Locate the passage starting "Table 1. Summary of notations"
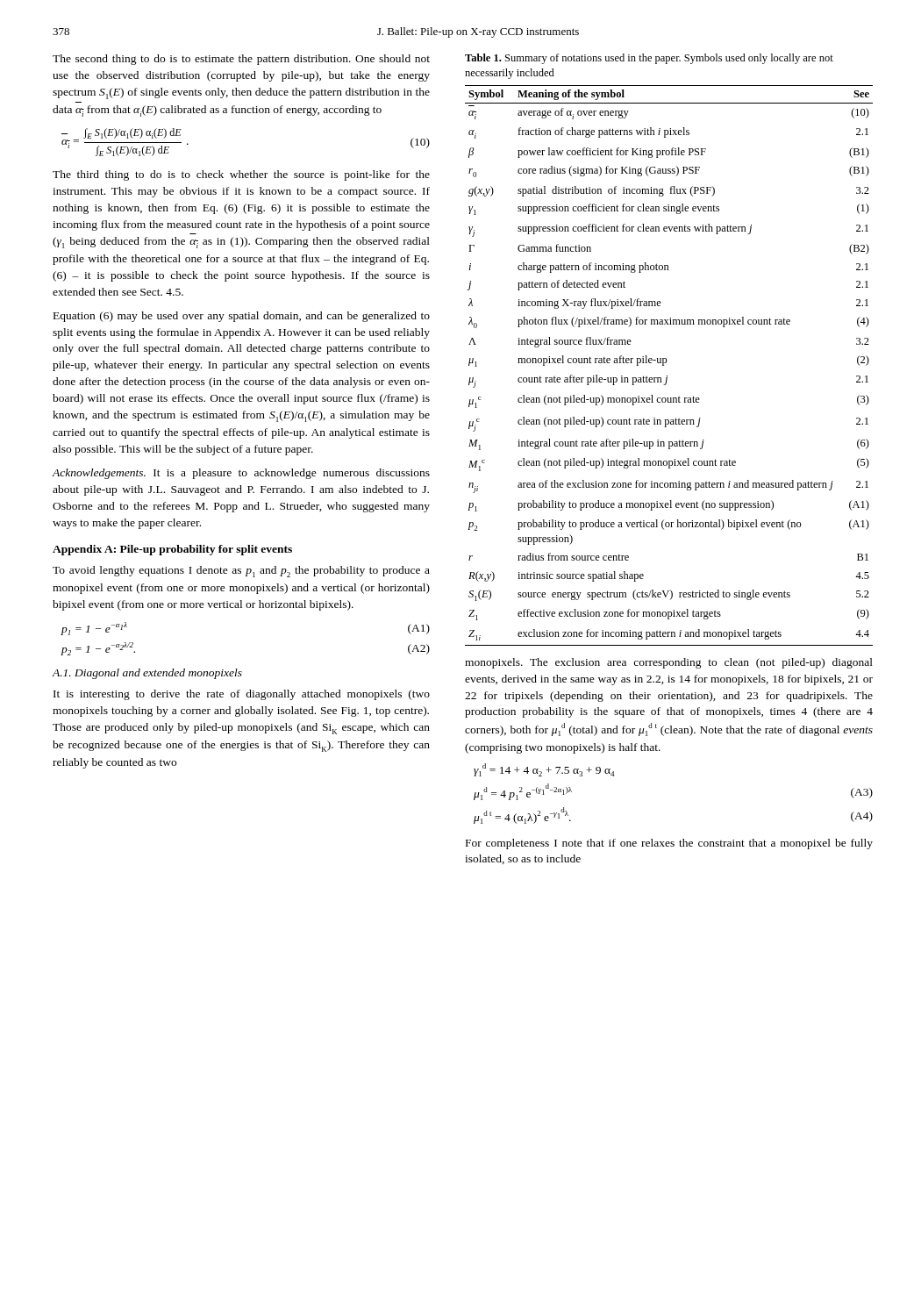This screenshot has width=921, height=1316. [649, 65]
